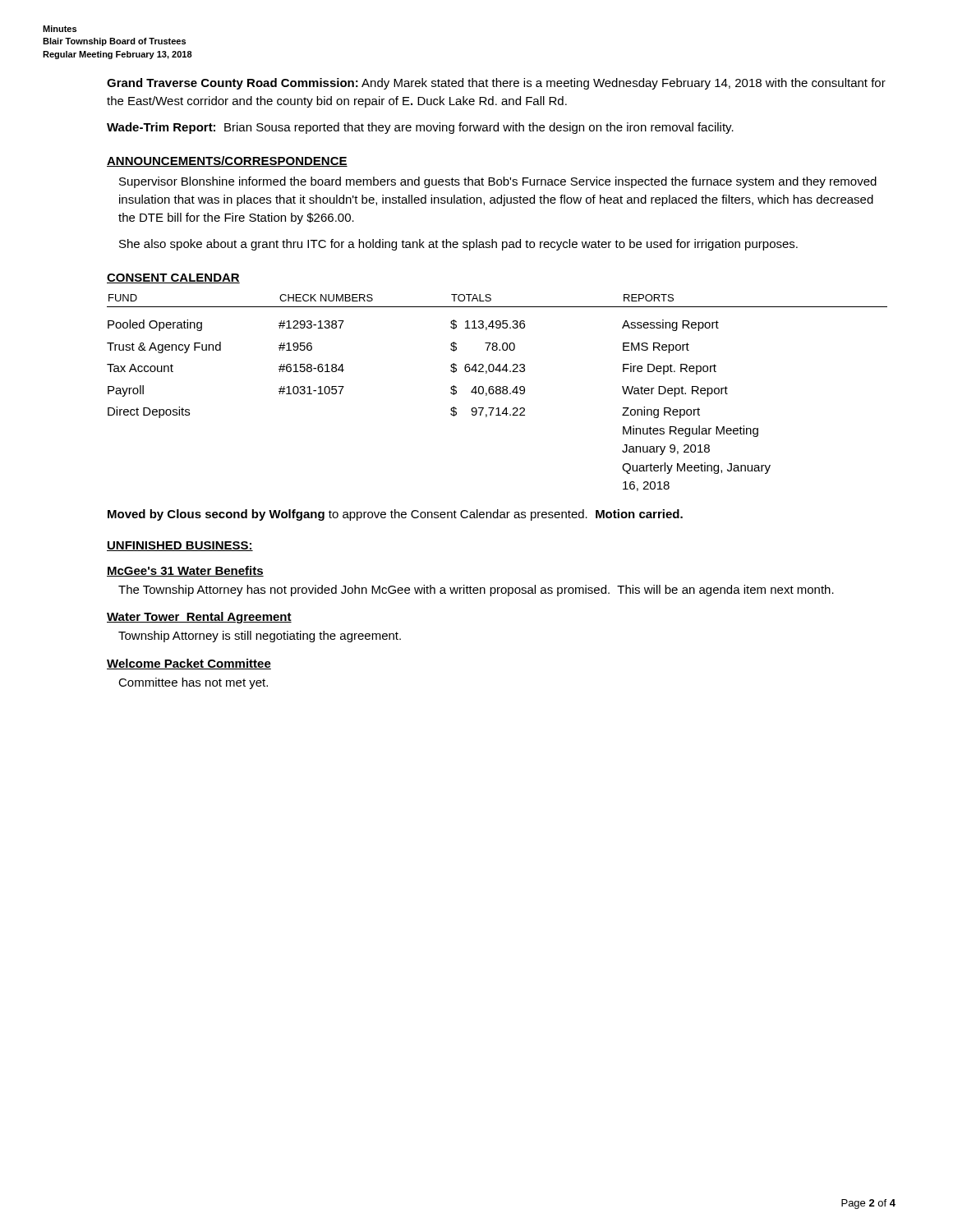Click the passage that begins "Grand Traverse County"
The width and height of the screenshot is (953, 1232).
496,91
